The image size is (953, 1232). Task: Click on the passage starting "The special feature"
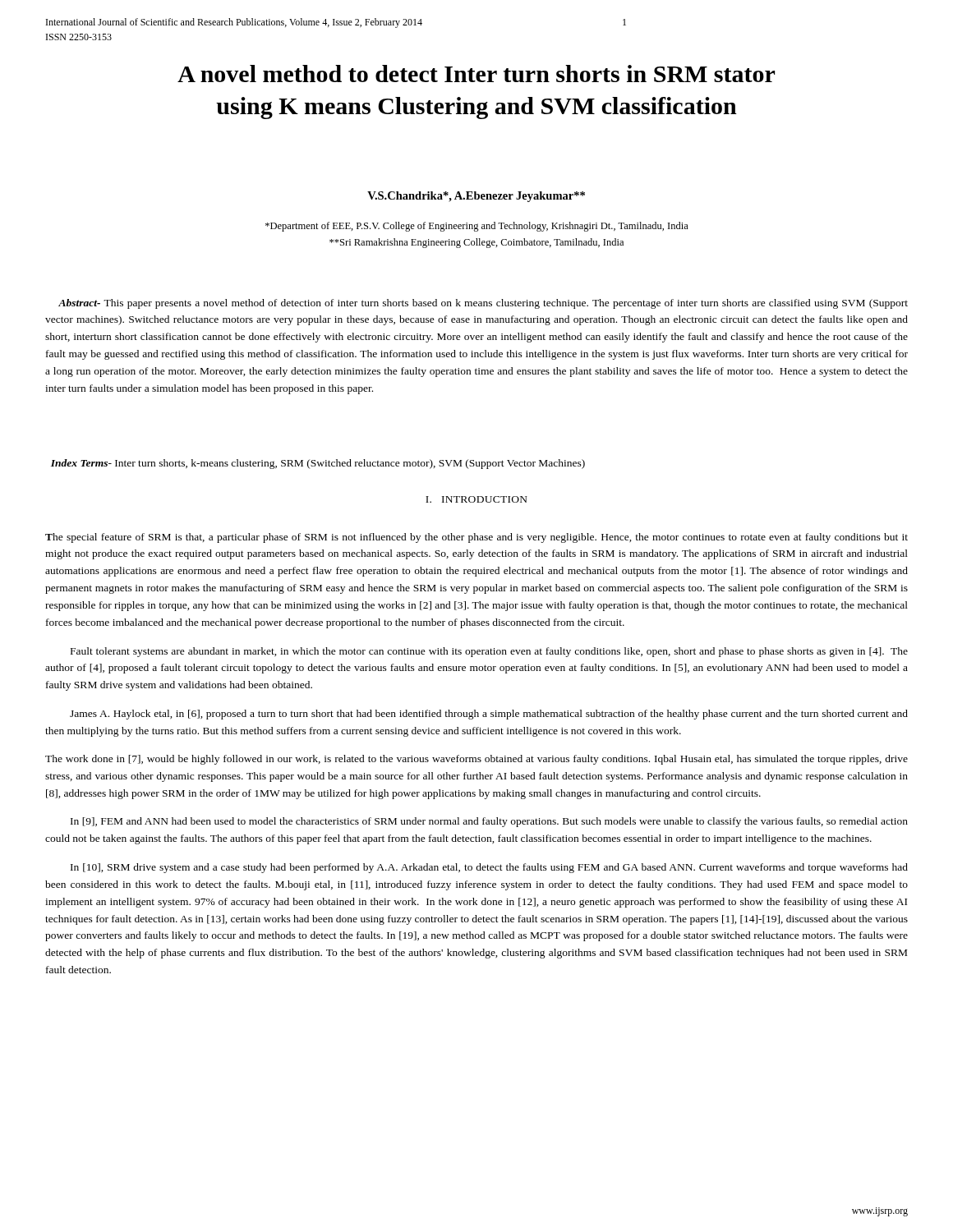pyautogui.click(x=476, y=754)
